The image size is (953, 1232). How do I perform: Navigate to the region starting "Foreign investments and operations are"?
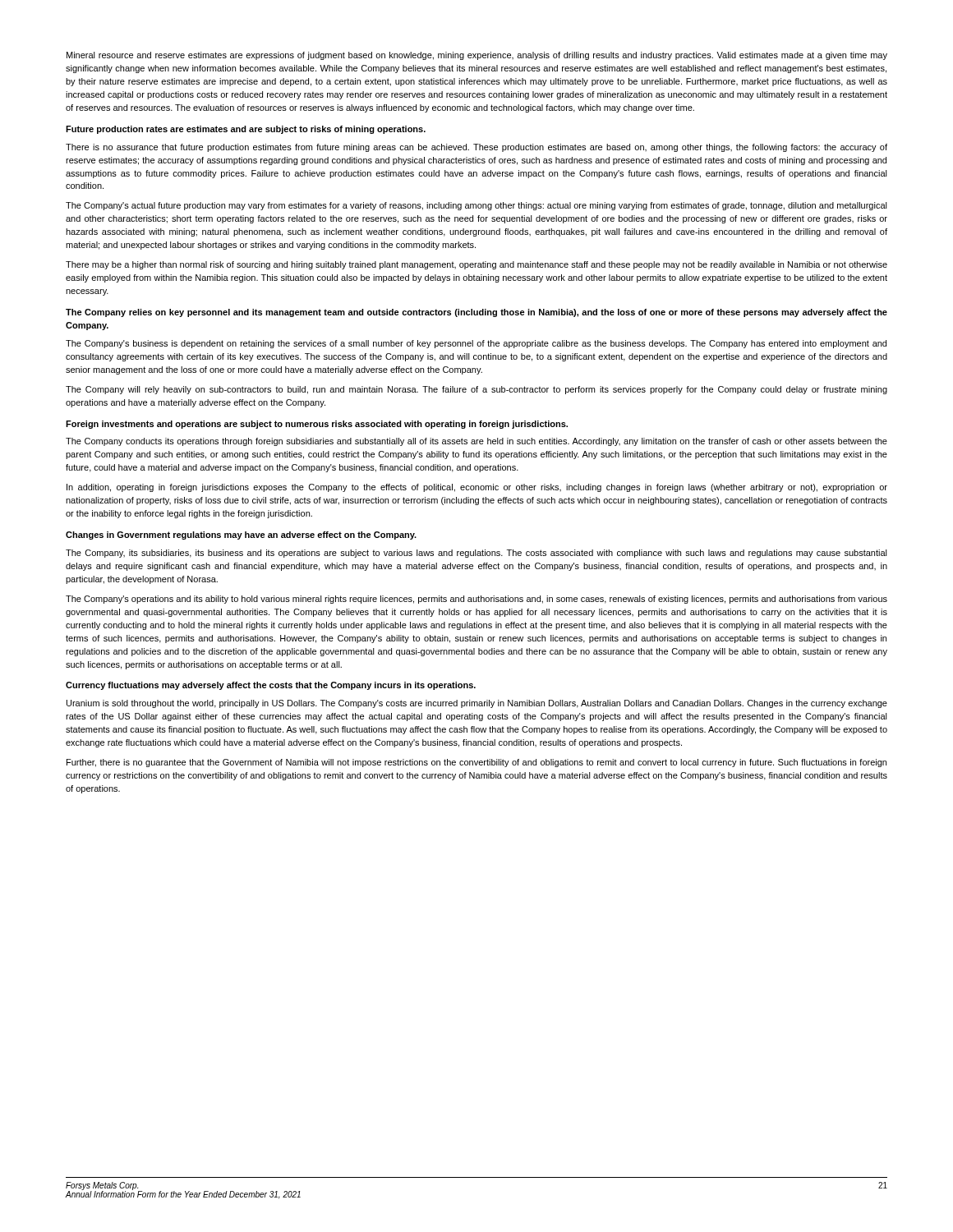[x=317, y=423]
